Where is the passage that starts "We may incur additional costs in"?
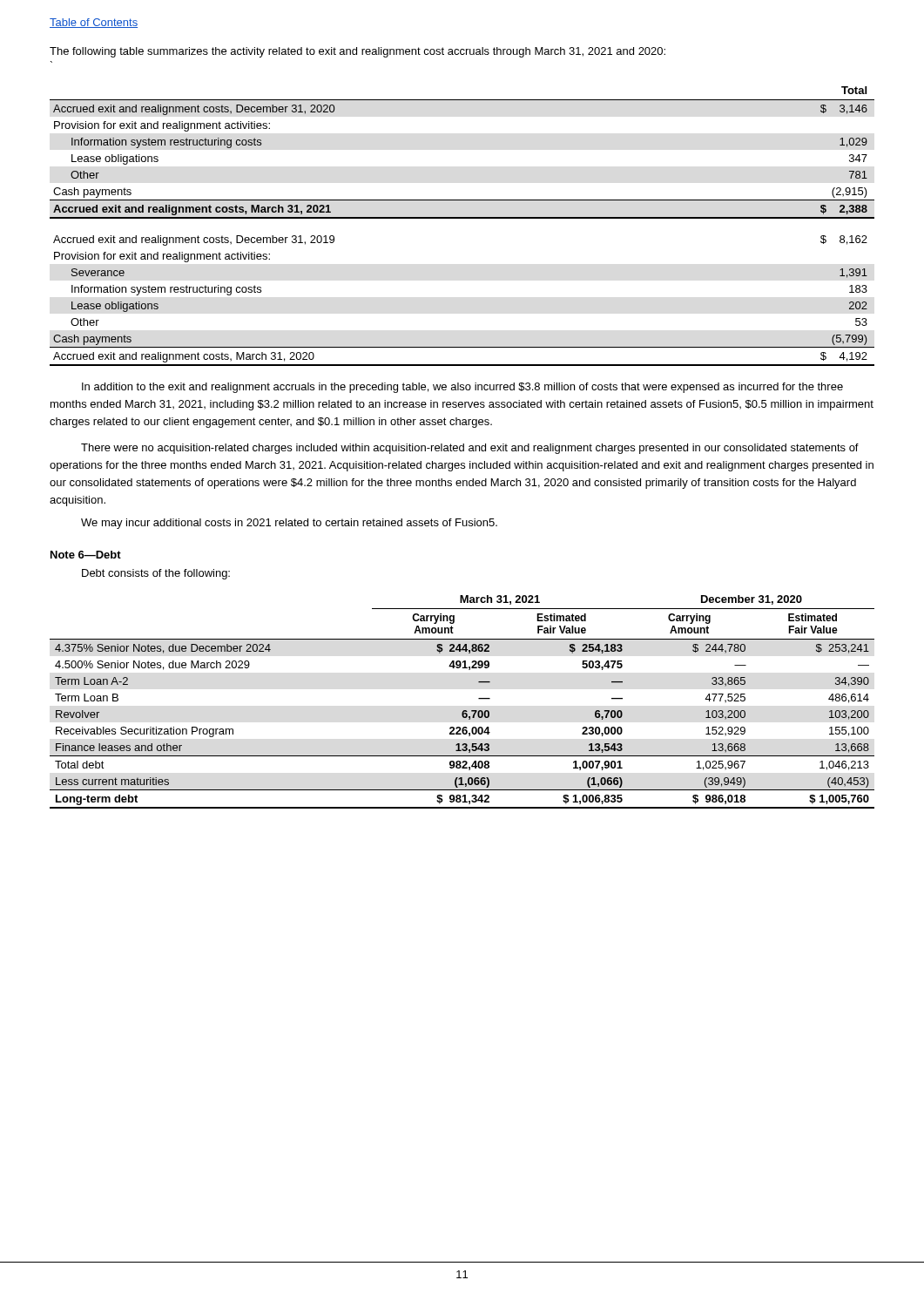 [x=290, y=523]
